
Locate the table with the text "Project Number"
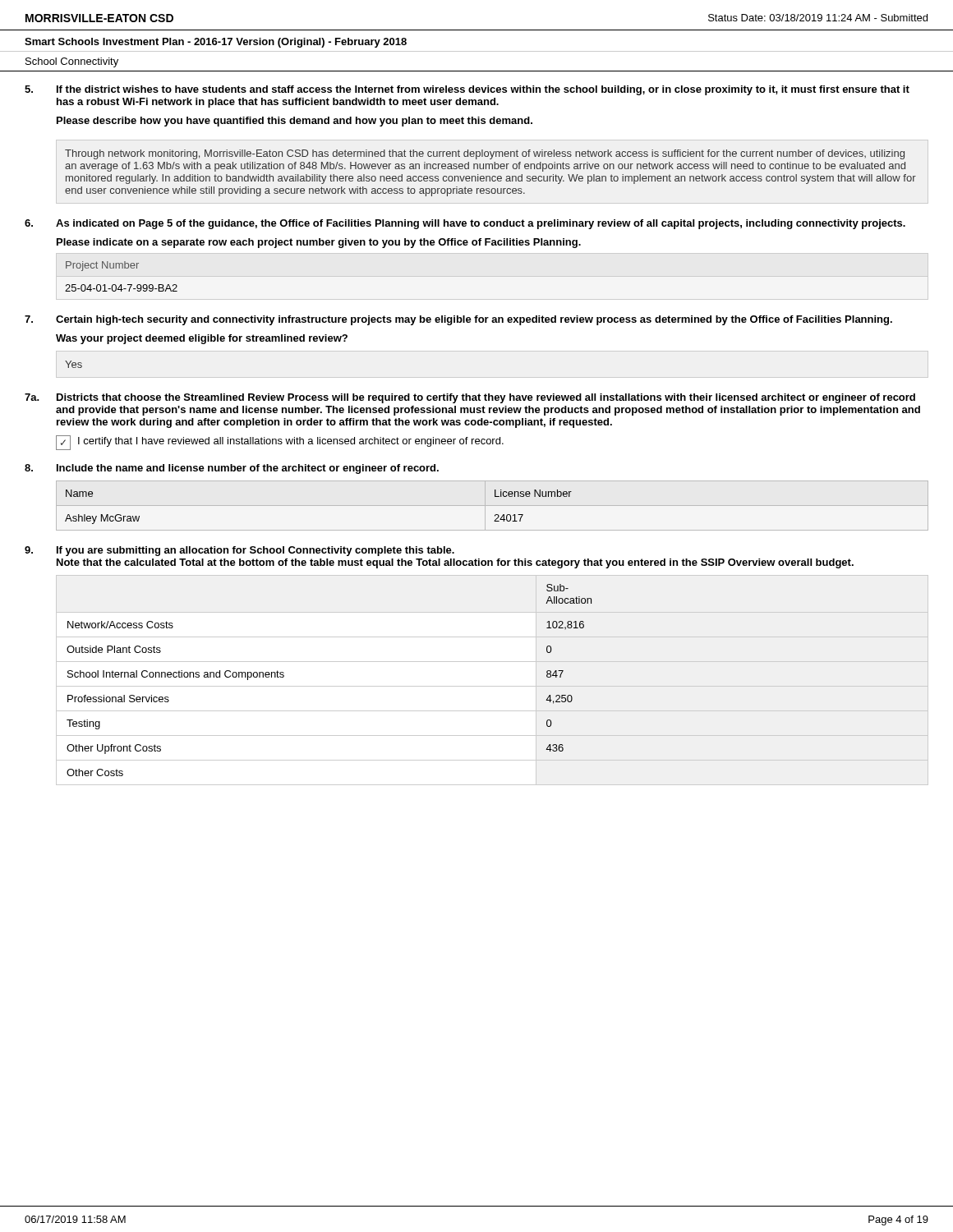[x=492, y=276]
